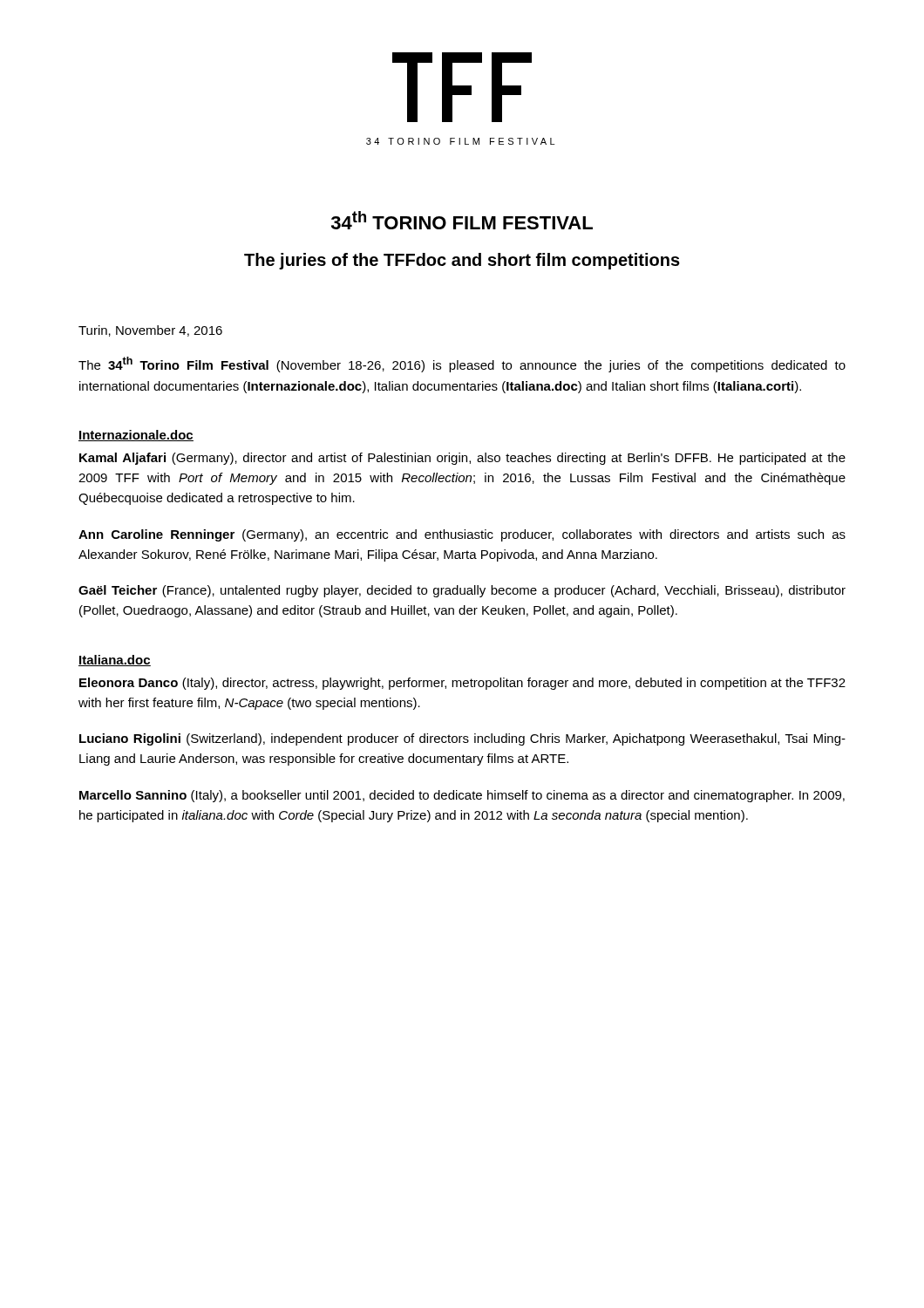Find the block on this page that starts "The 34th Torino Film Festival"
The height and width of the screenshot is (1308, 924).
pos(462,374)
